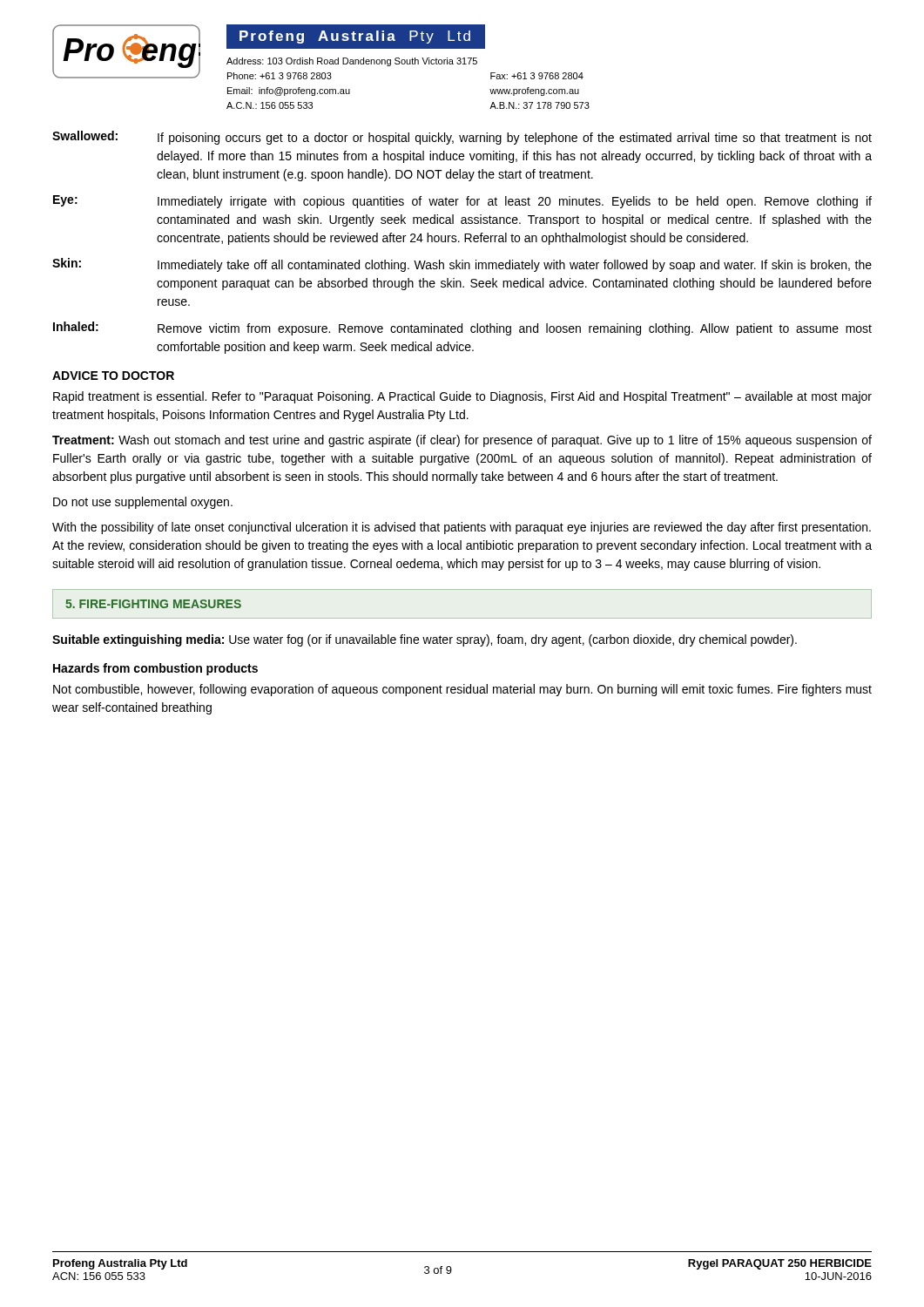Click on the list item containing "Skin: Immediately take off all"

click(462, 284)
